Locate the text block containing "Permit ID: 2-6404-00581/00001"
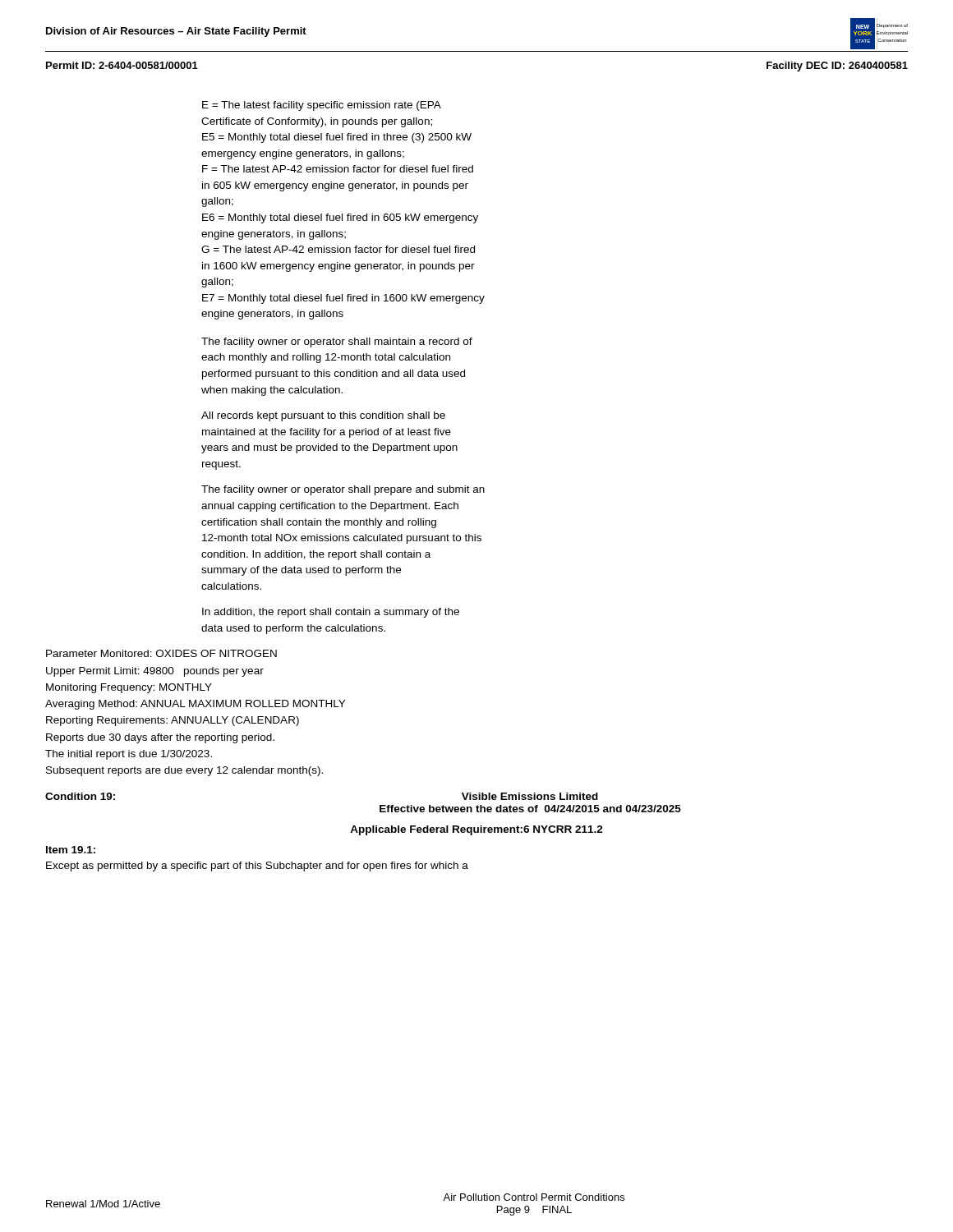 pyautogui.click(x=128, y=66)
